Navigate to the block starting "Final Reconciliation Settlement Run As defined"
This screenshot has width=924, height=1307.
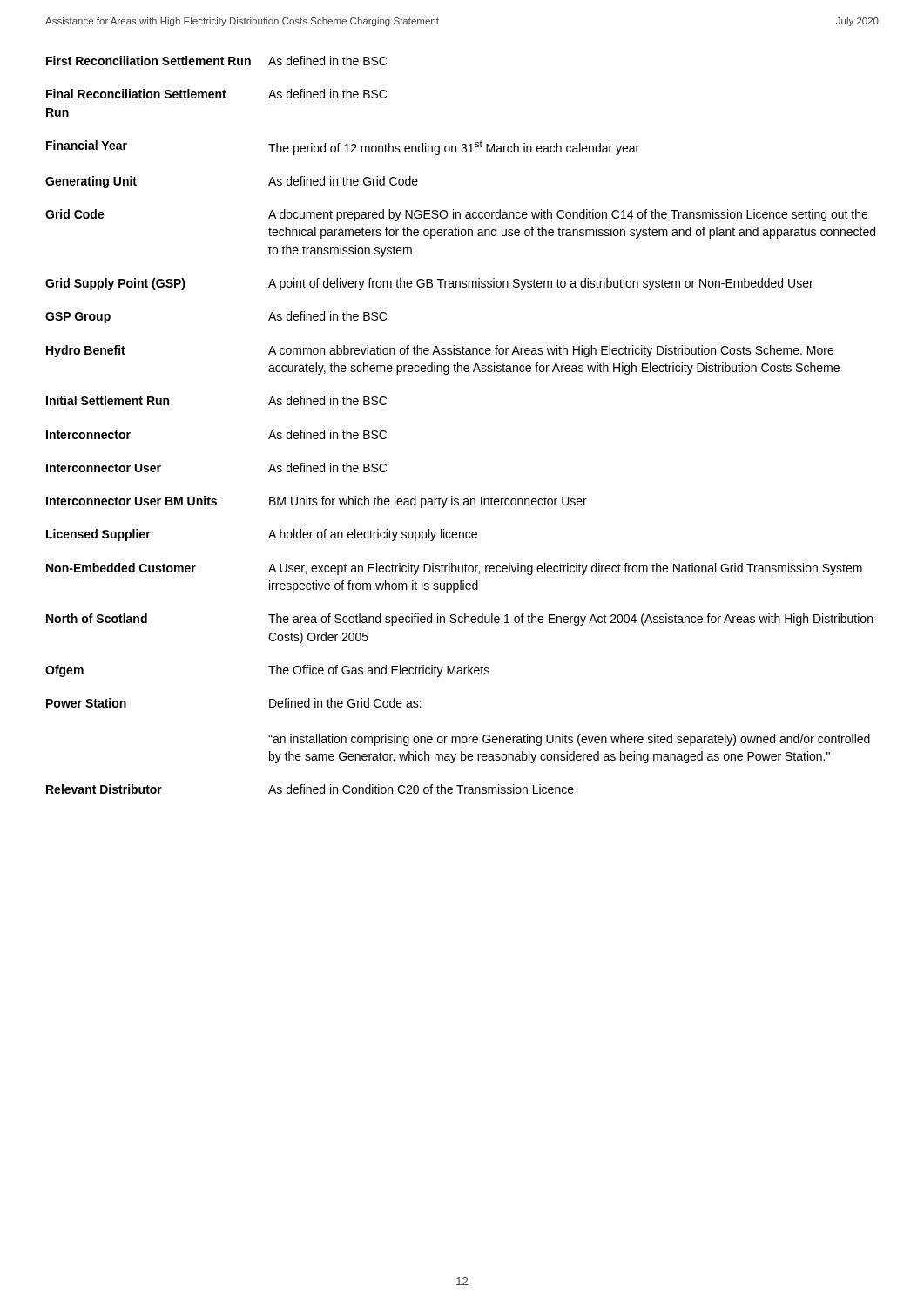[216, 94]
